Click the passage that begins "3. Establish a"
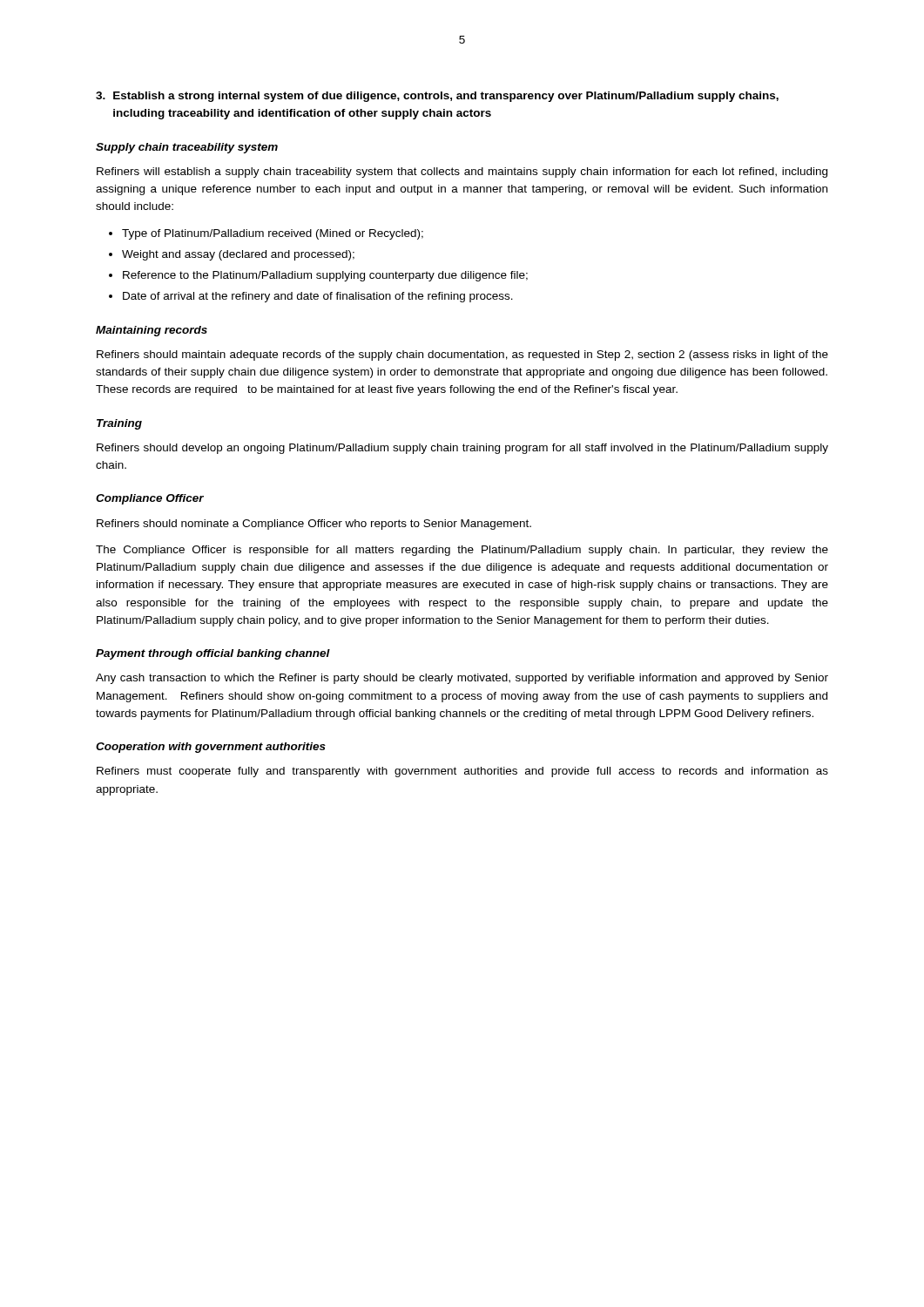Viewport: 924px width, 1307px height. pos(462,105)
